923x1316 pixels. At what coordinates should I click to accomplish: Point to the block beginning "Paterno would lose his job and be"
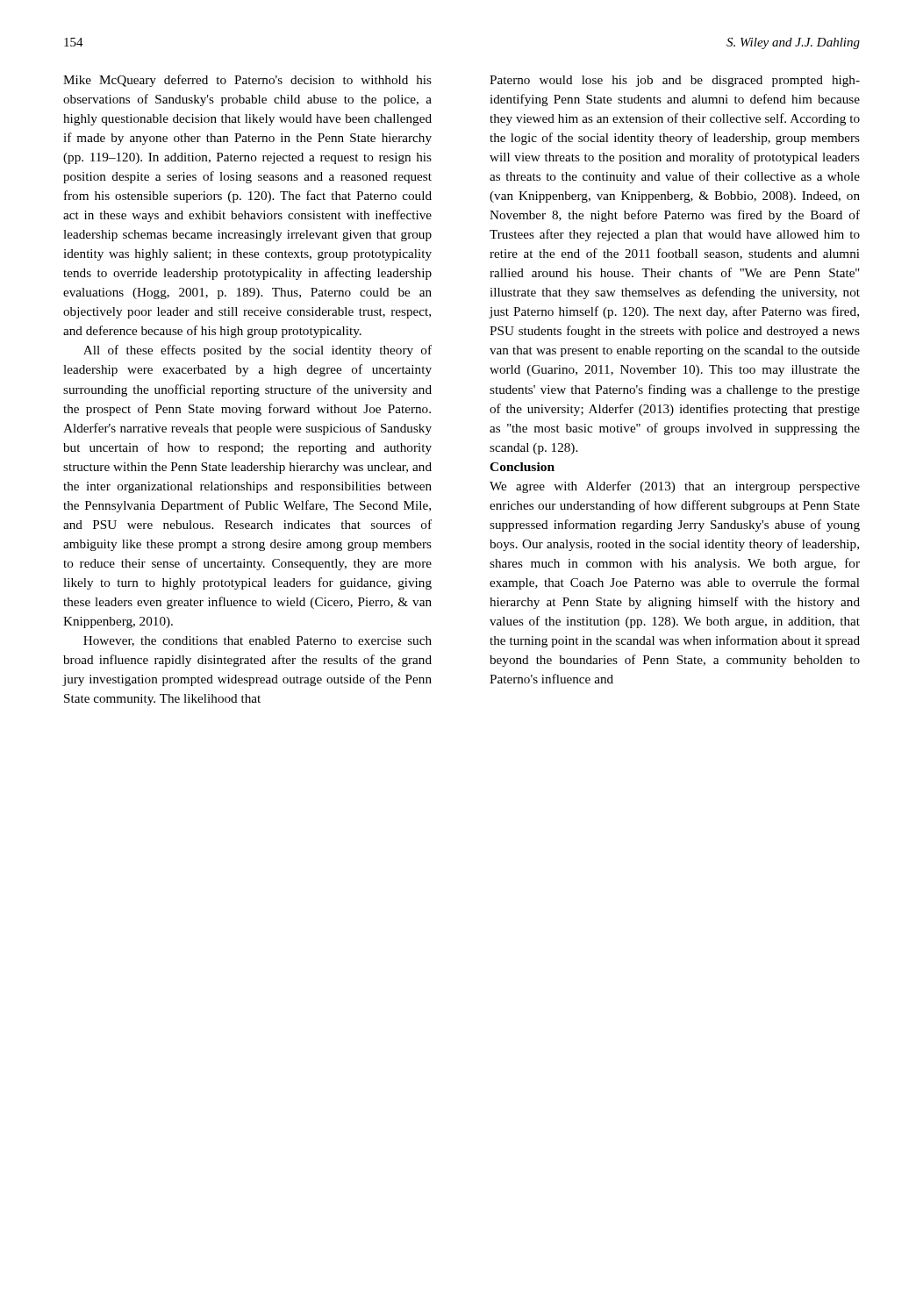[675, 263]
